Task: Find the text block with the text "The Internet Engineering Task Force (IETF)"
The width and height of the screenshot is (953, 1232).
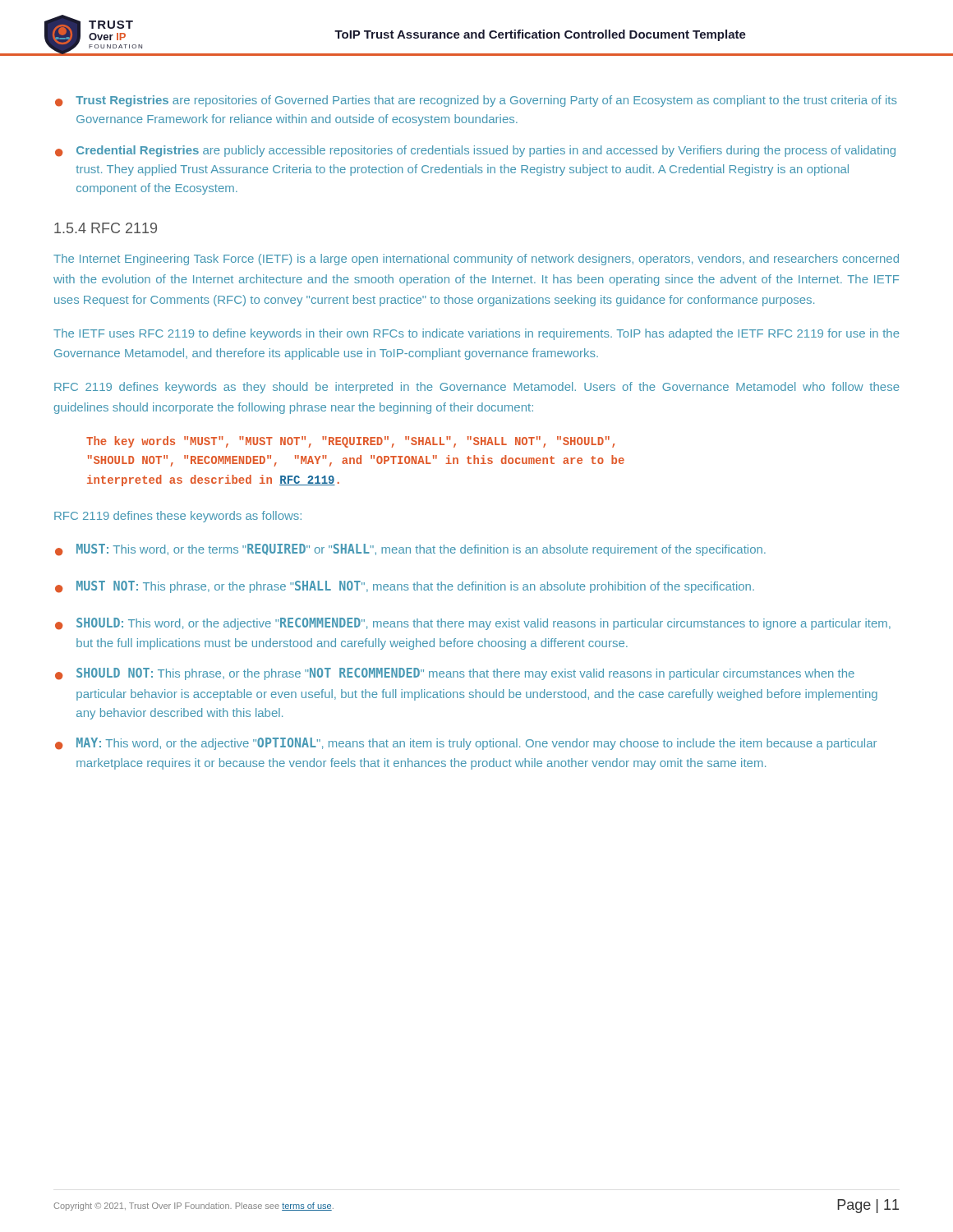Action: click(x=476, y=279)
